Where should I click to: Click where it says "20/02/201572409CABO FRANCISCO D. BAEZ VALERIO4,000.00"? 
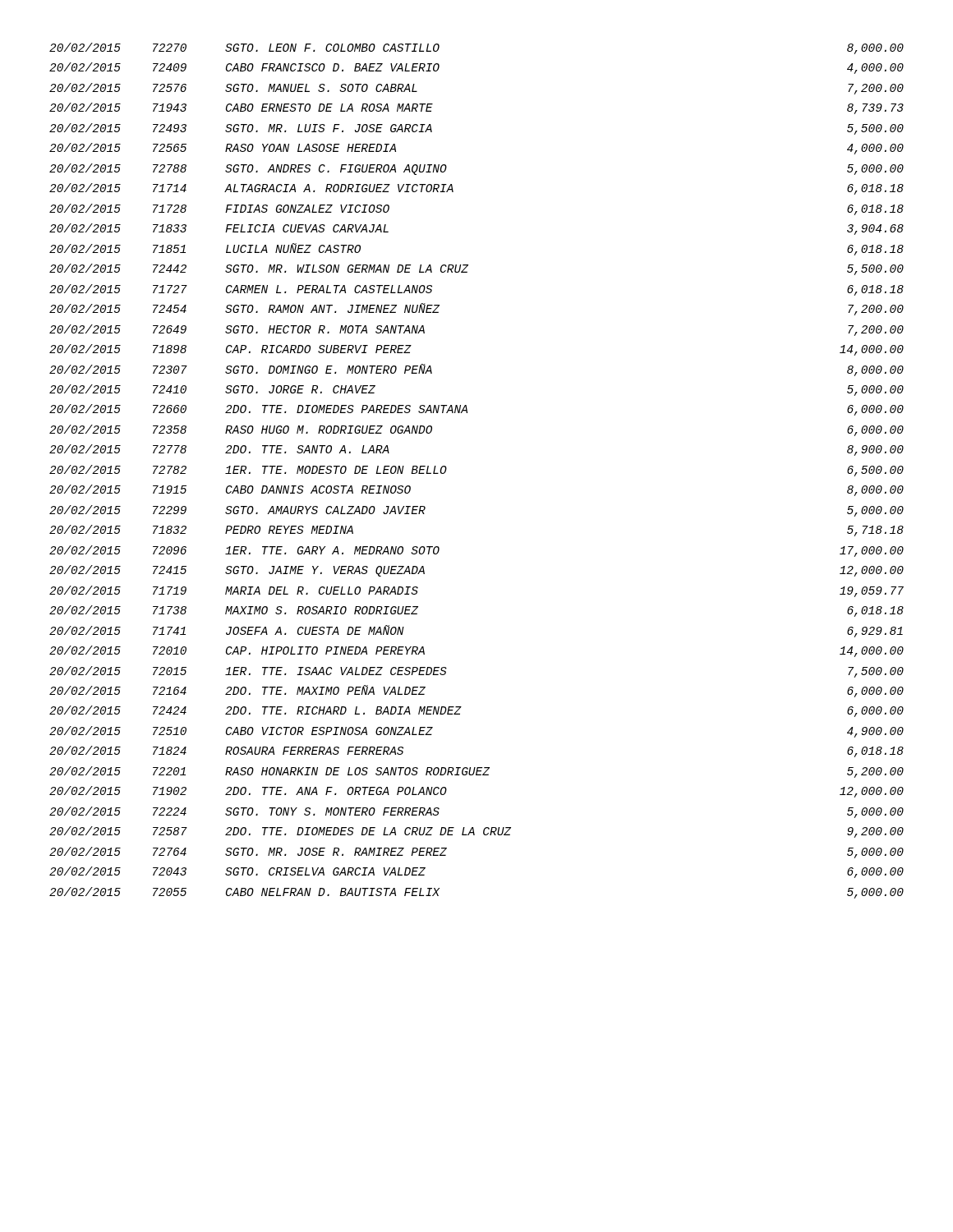(x=82, y=68)
